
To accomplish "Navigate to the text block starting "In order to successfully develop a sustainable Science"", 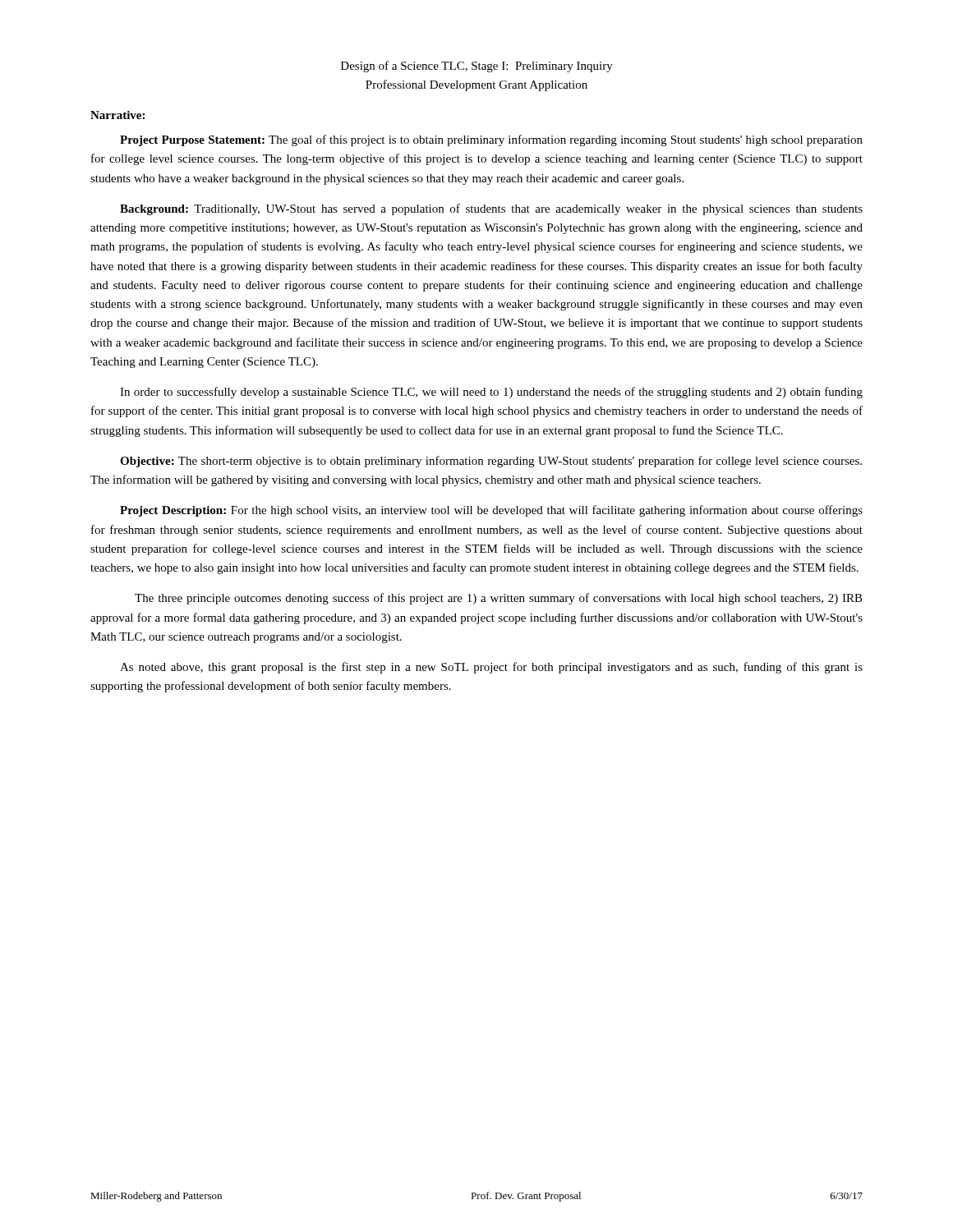I will coord(476,411).
